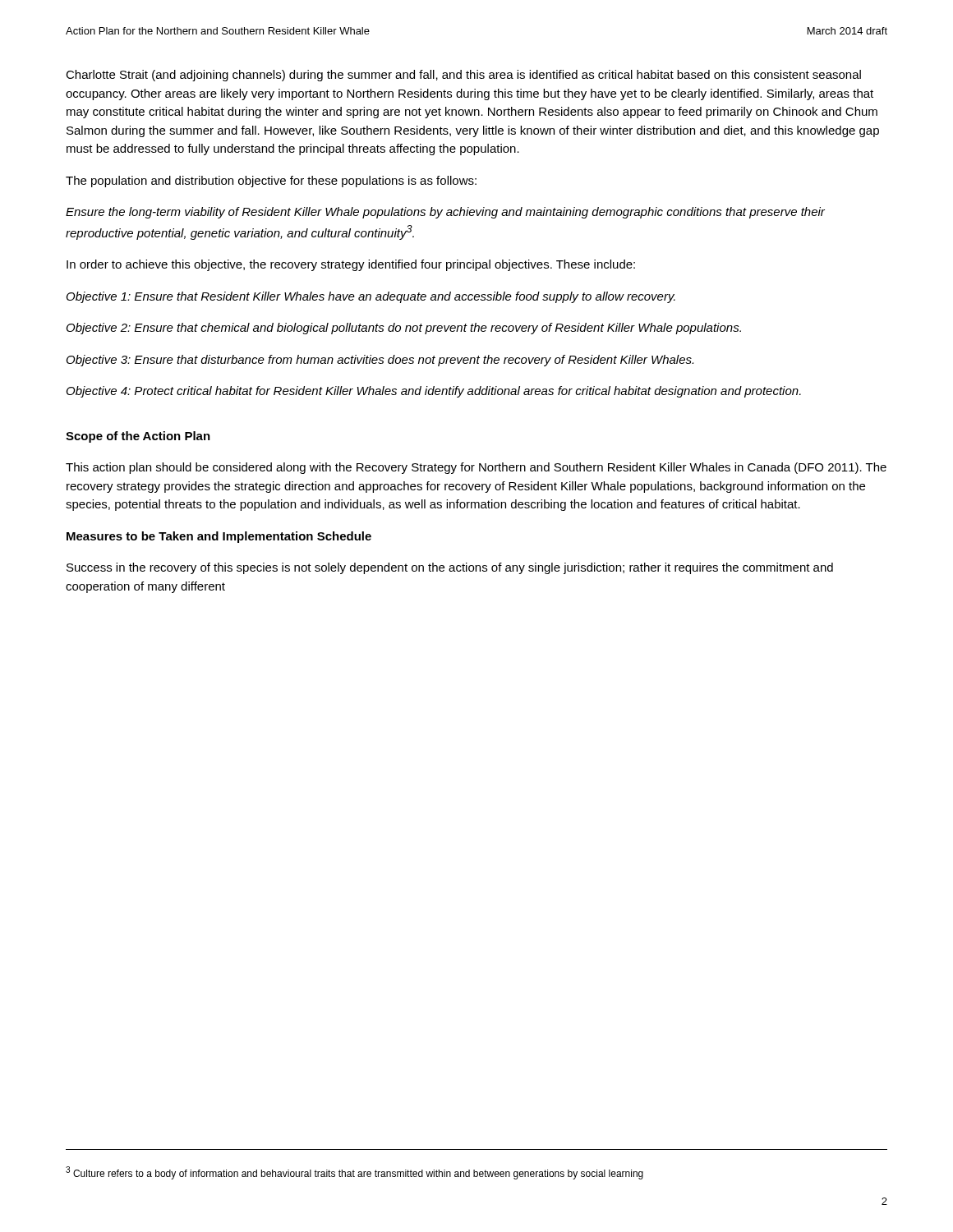
Task: Where is the passage that starts "Objective 4: Protect critical habitat for Resident"?
Action: (476, 391)
